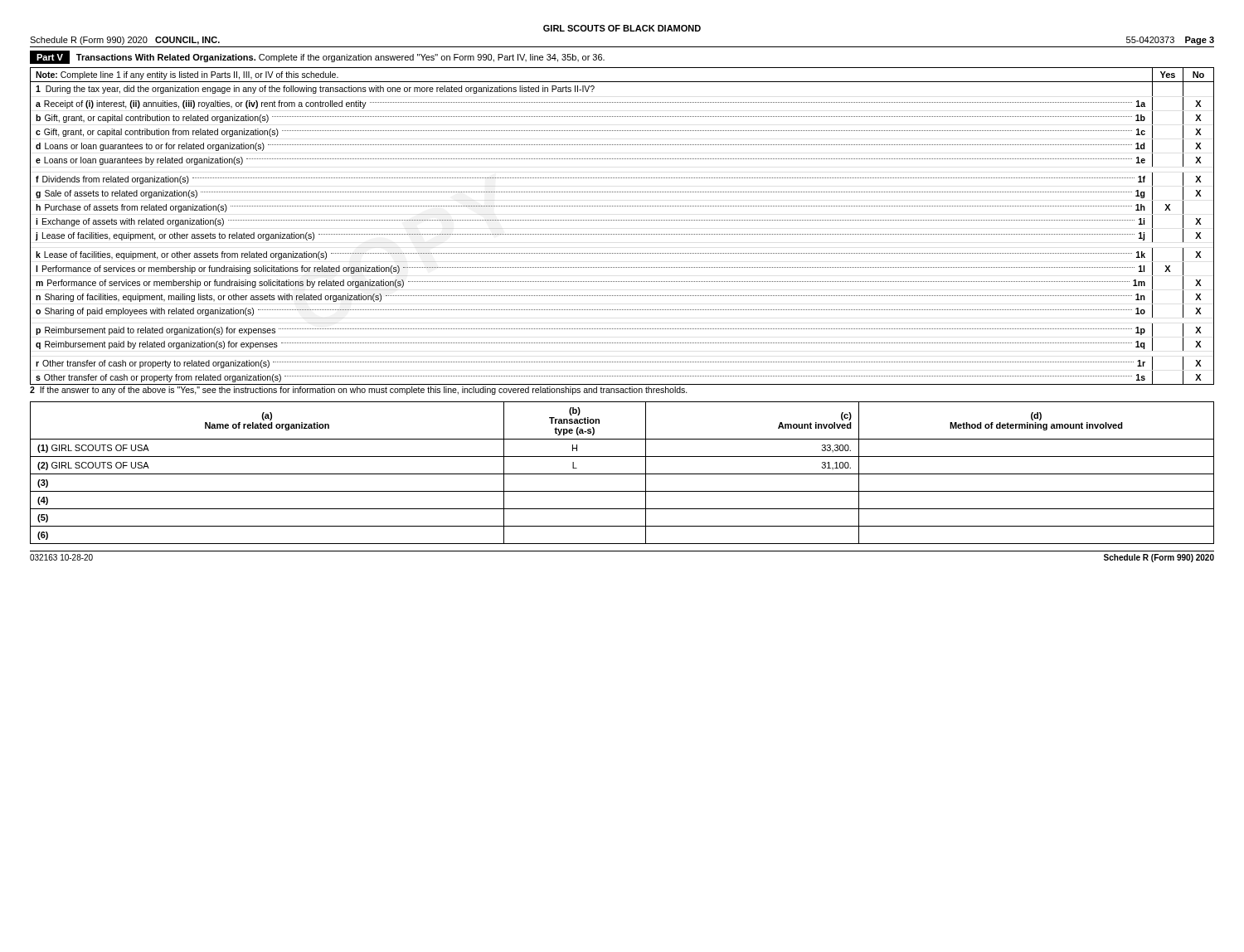Image resolution: width=1244 pixels, height=952 pixels.
Task: Click on the list item that says "p Reimbursement paid to related organization(s) for"
Action: point(591,330)
